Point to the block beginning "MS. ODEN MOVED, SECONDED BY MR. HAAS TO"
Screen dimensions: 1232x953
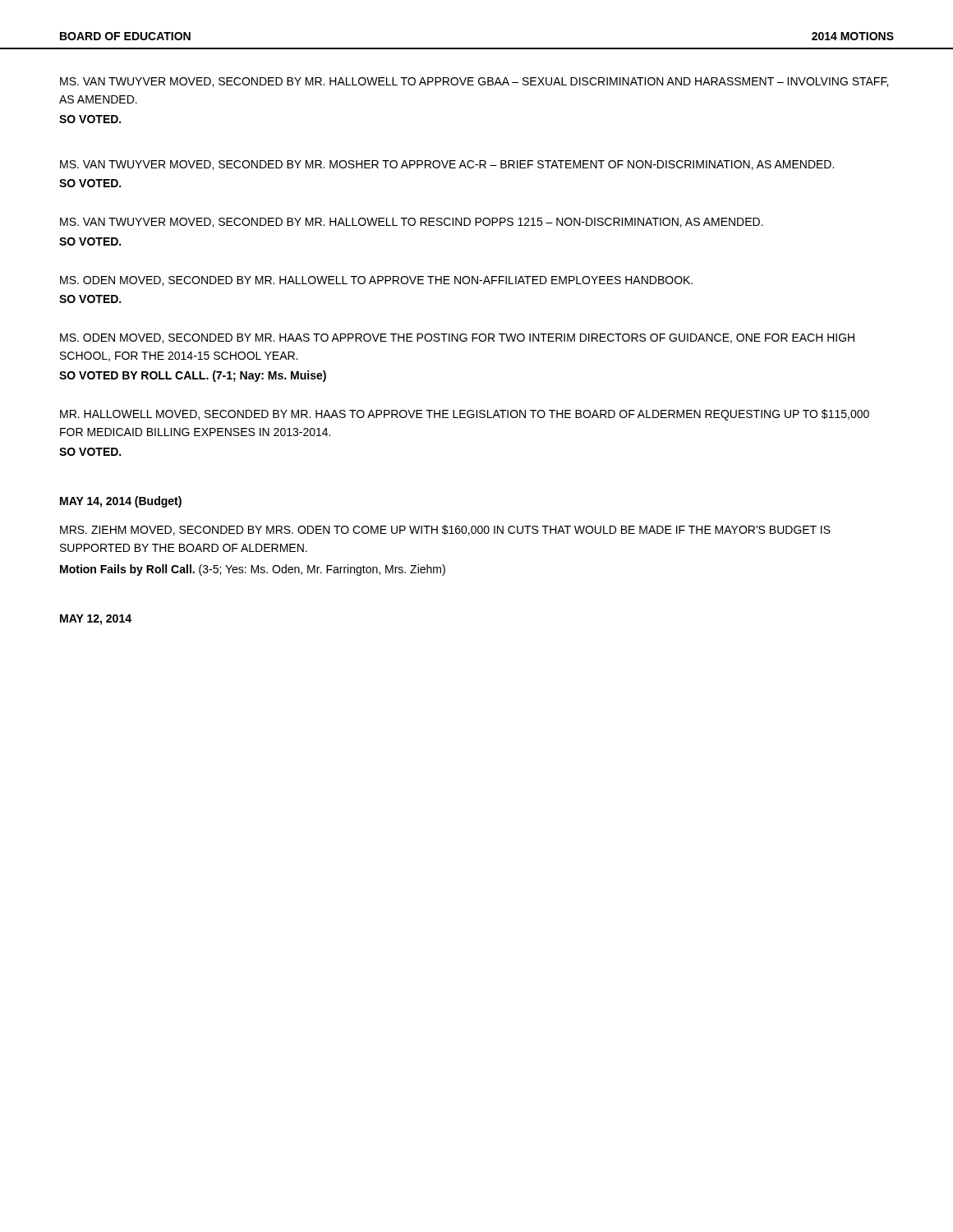click(457, 338)
